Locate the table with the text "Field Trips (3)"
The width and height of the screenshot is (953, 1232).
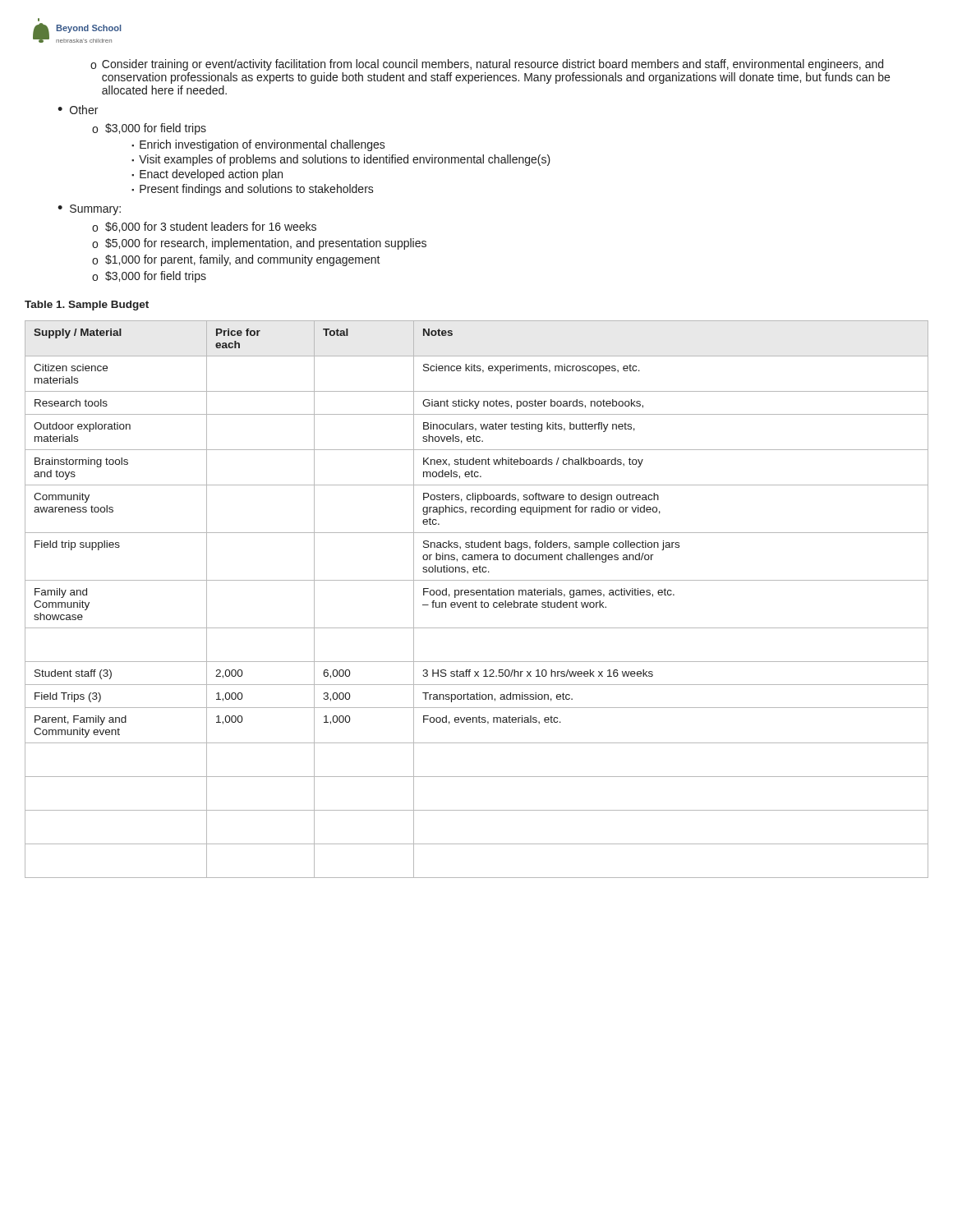click(x=476, y=599)
